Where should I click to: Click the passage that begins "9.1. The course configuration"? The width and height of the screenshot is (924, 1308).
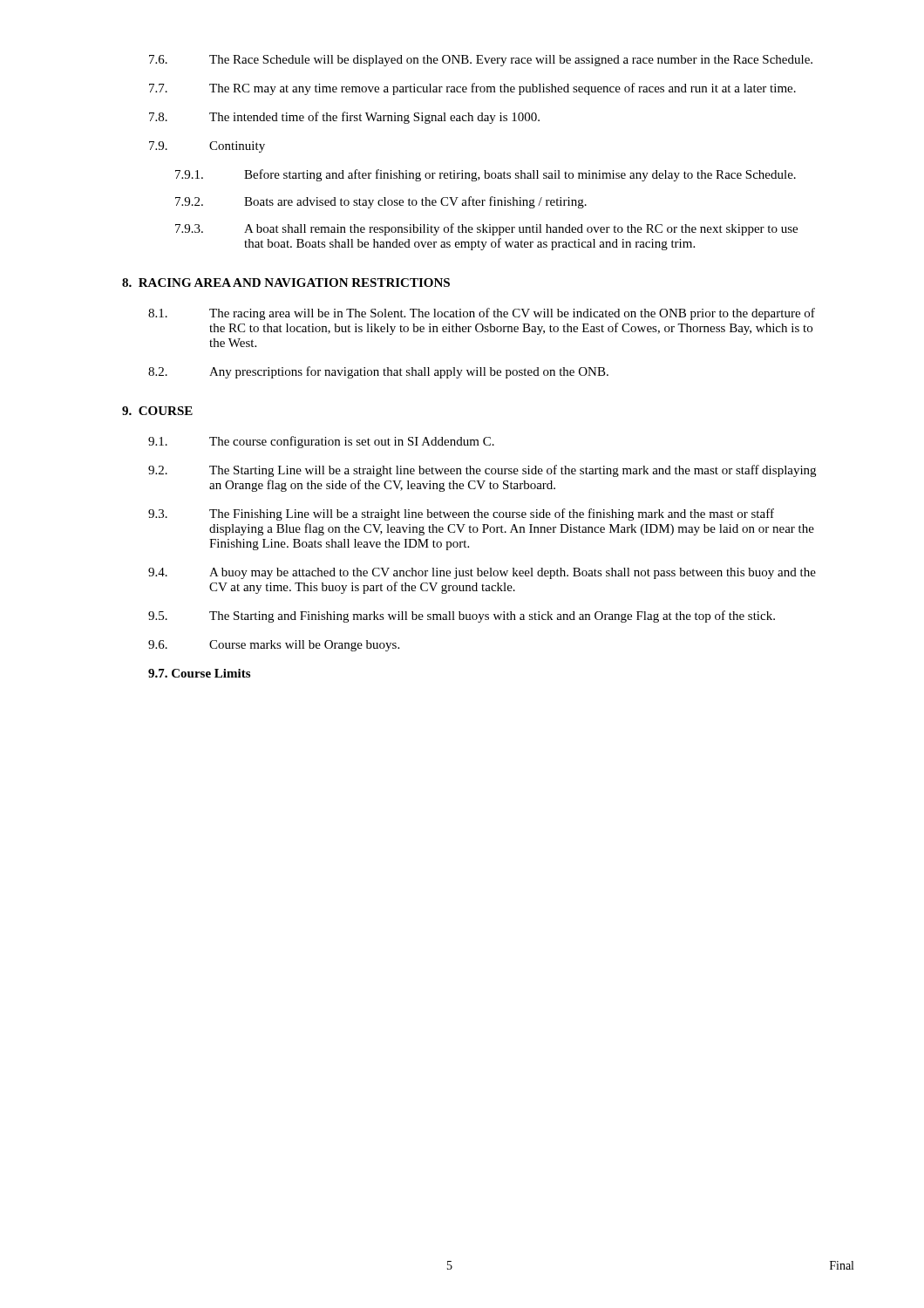click(x=484, y=442)
